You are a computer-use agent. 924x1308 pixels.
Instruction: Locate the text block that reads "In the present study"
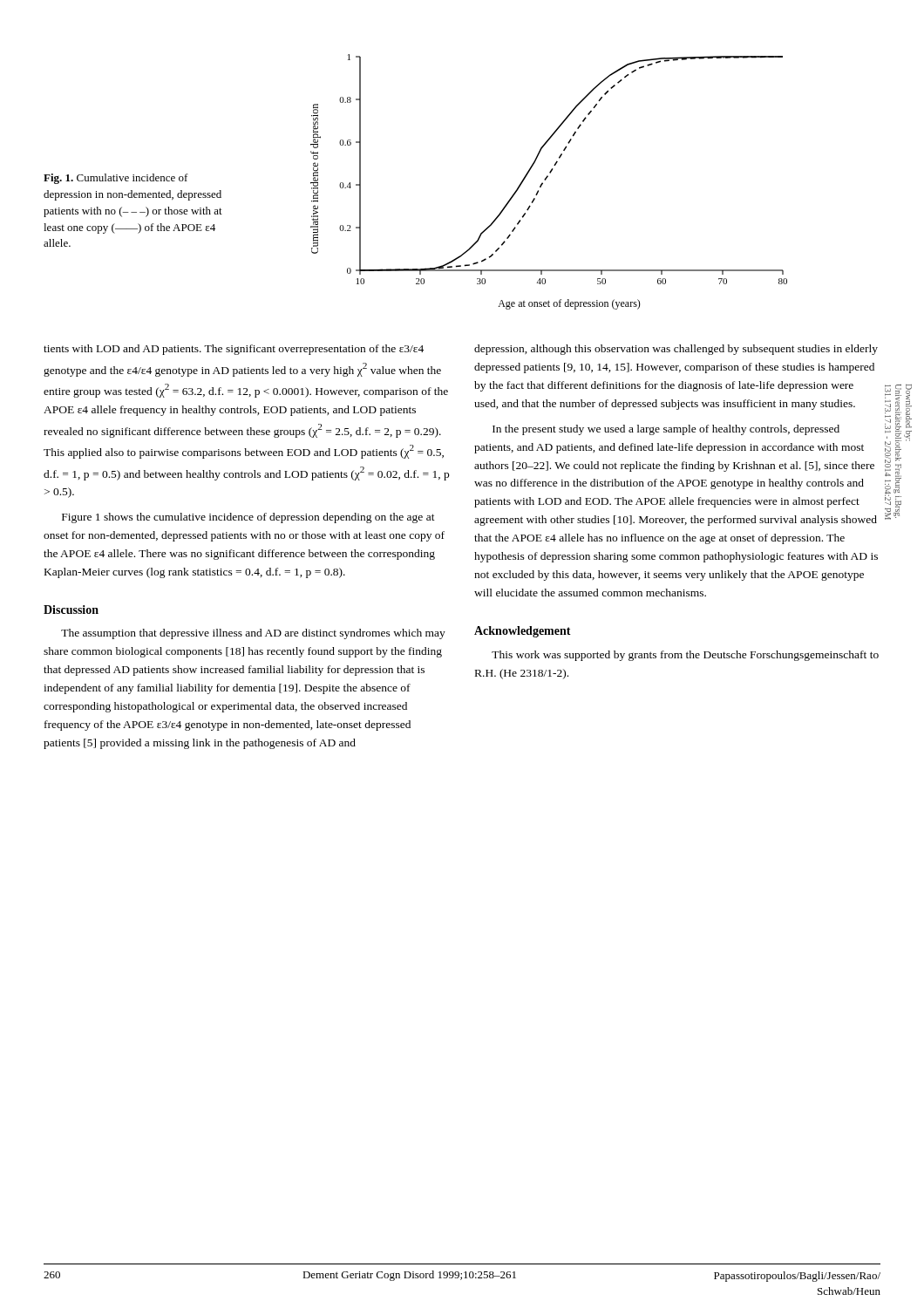677,511
